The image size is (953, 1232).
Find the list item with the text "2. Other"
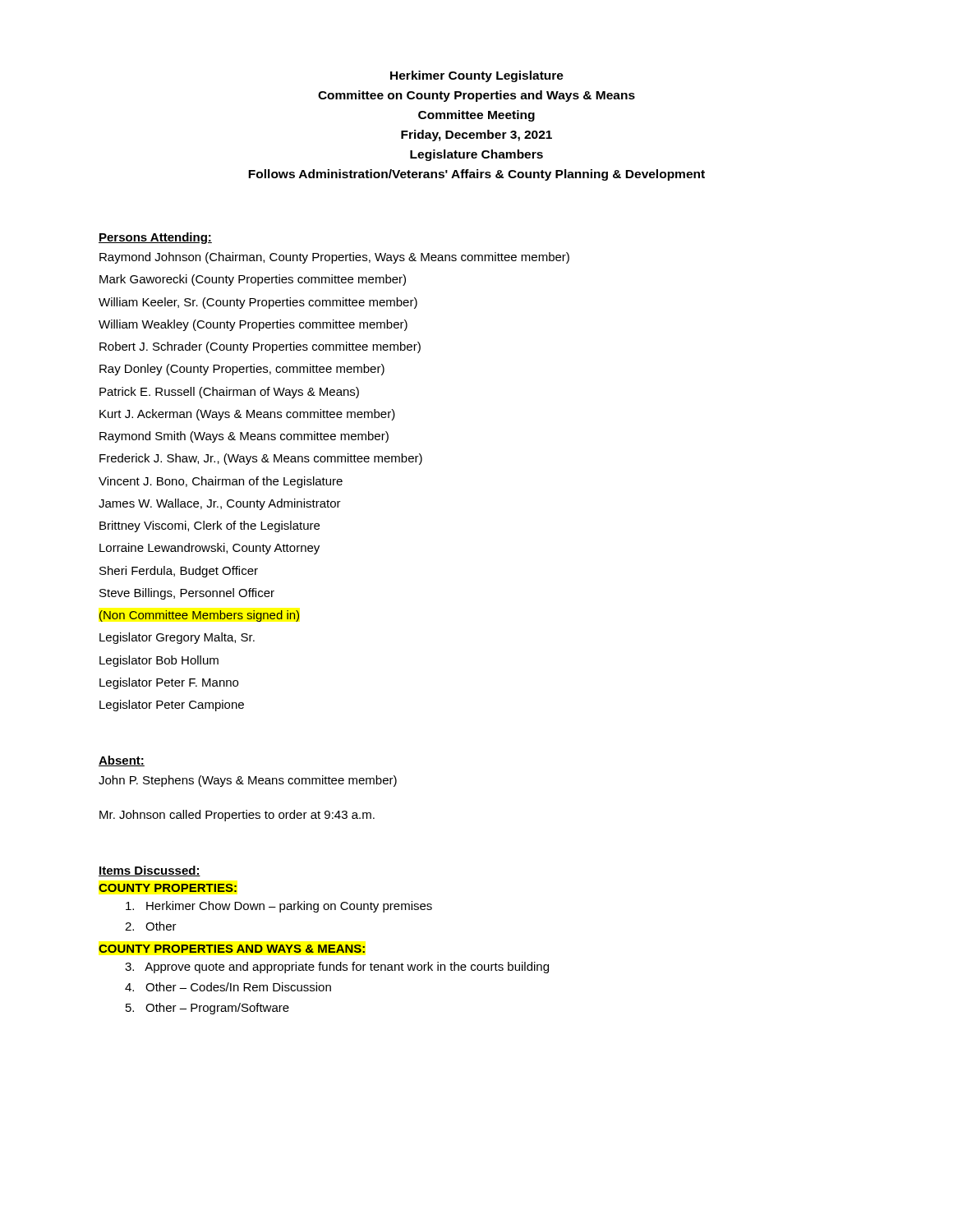[x=151, y=926]
